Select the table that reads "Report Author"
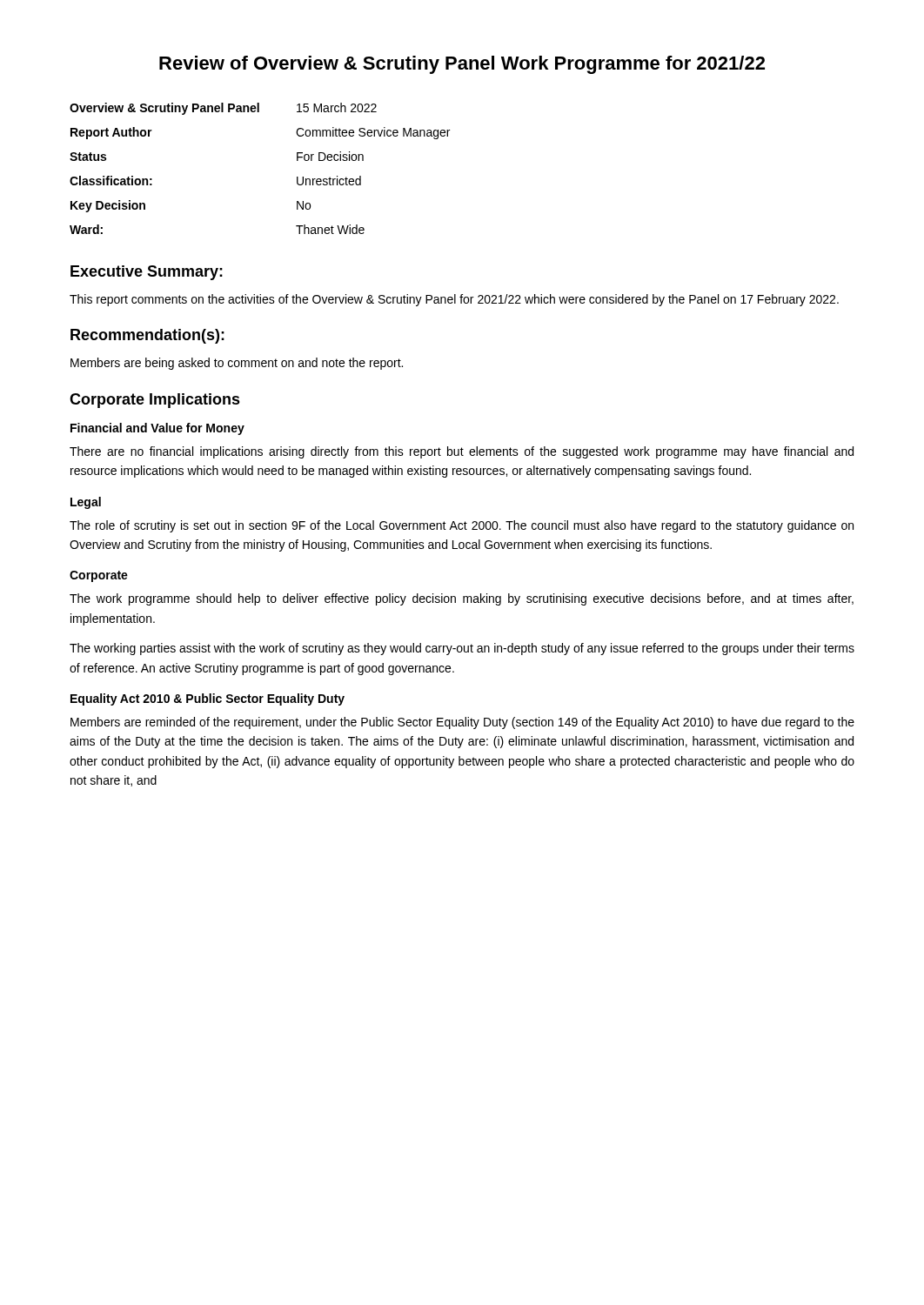Viewport: 924px width, 1305px height. (462, 169)
